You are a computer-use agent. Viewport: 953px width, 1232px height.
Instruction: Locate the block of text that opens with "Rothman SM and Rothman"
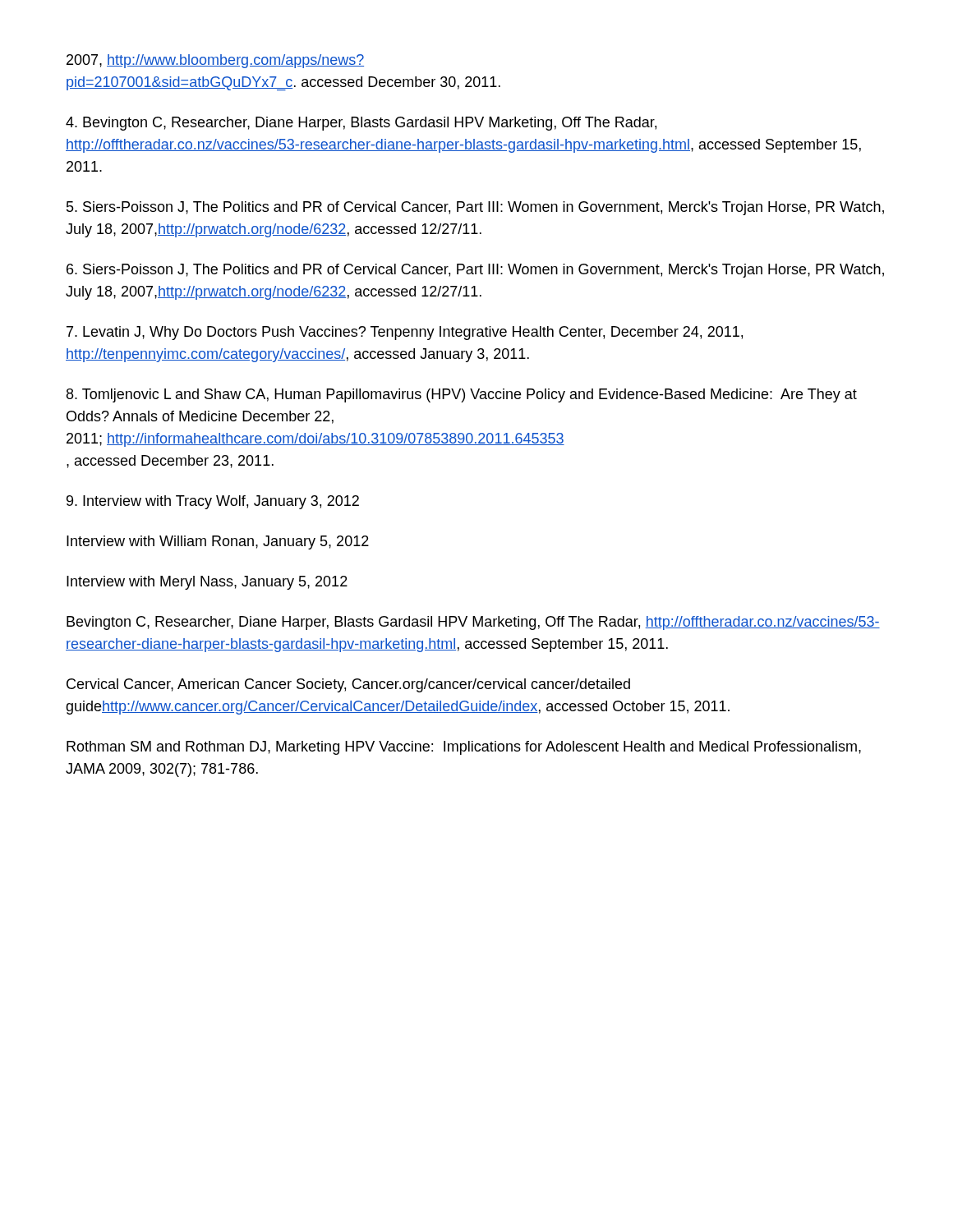464,758
